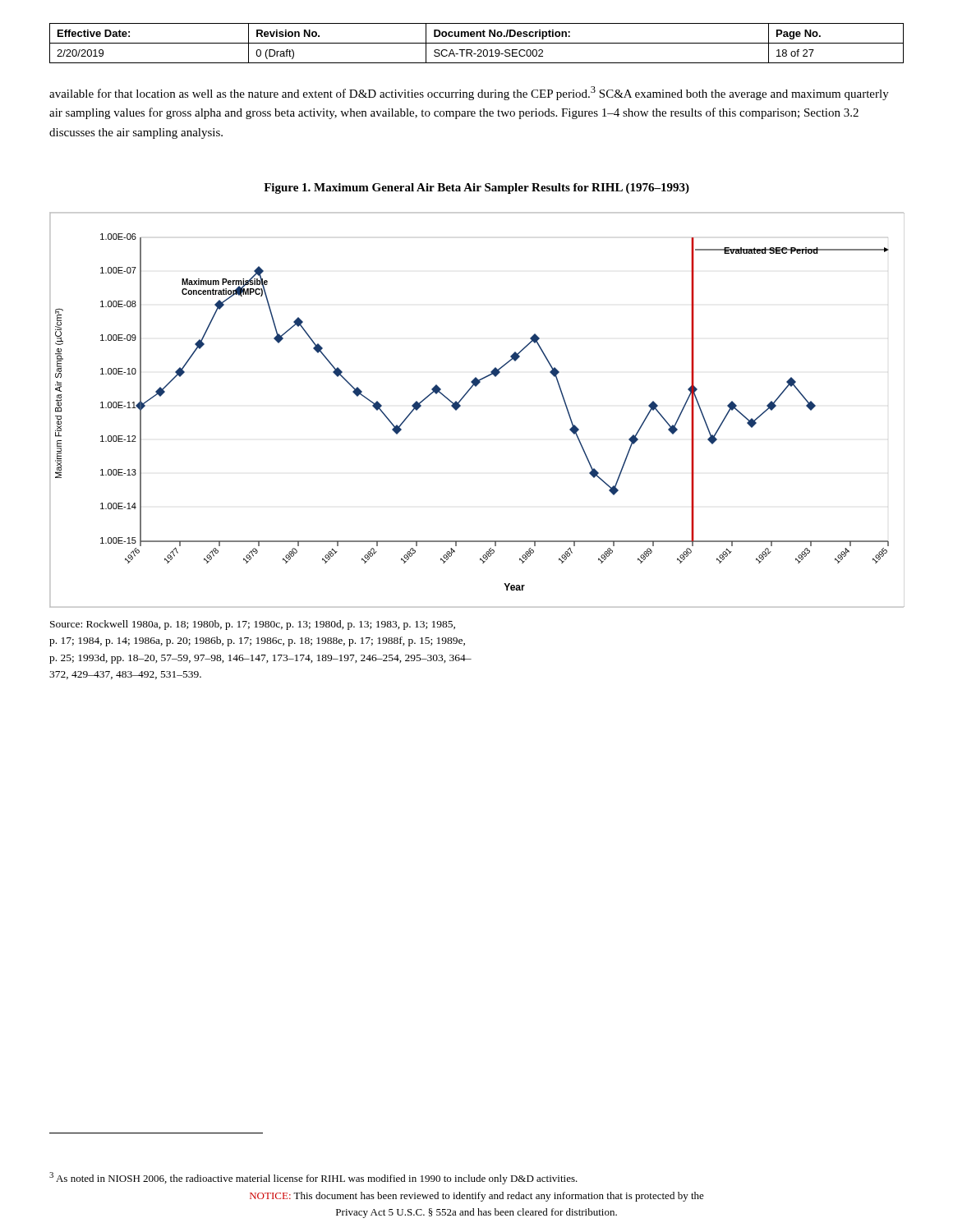Locate the line chart
Image resolution: width=953 pixels, height=1232 pixels.
pyautogui.click(x=476, y=410)
